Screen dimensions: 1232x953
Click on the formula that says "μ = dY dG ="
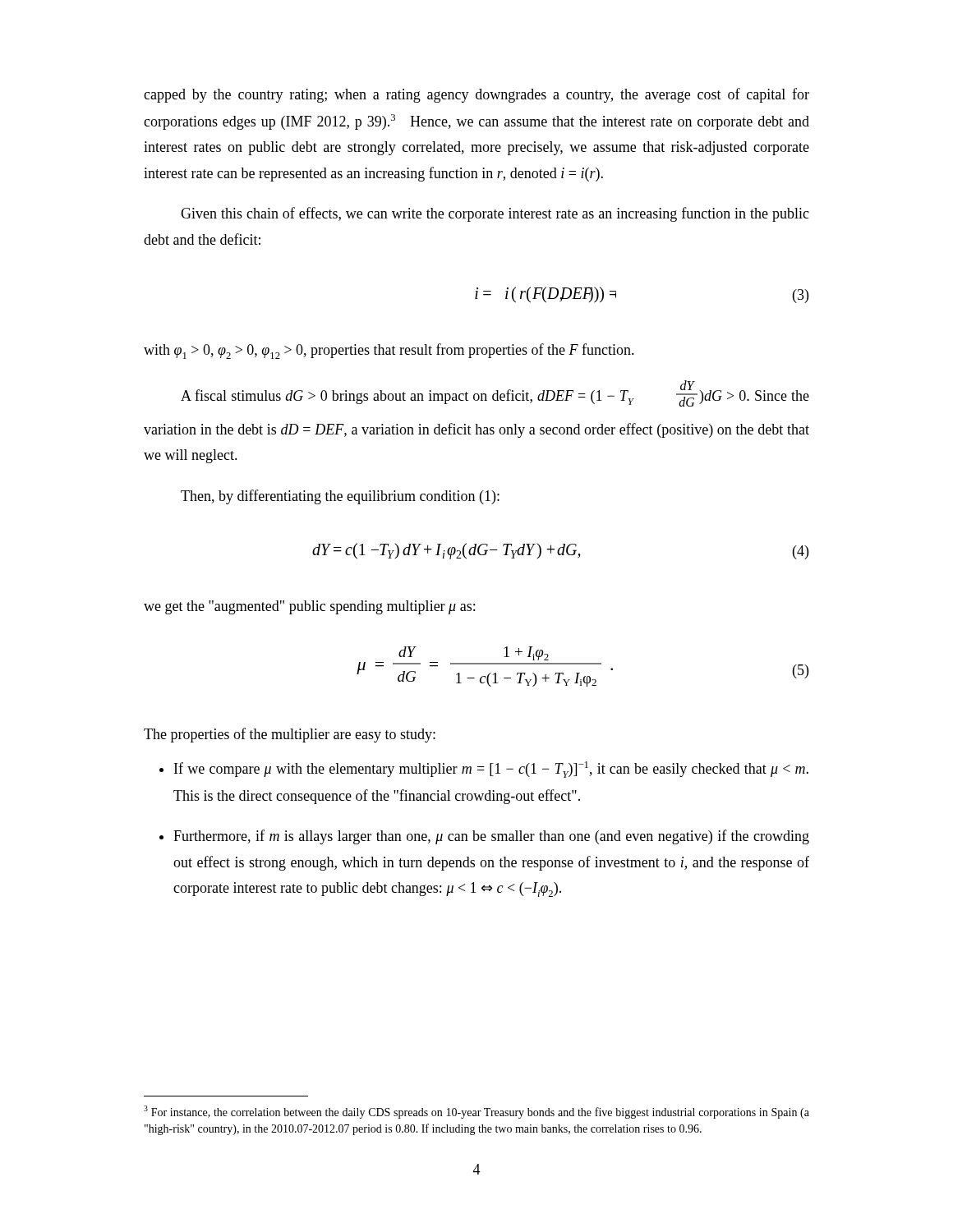pyautogui.click(x=561, y=671)
